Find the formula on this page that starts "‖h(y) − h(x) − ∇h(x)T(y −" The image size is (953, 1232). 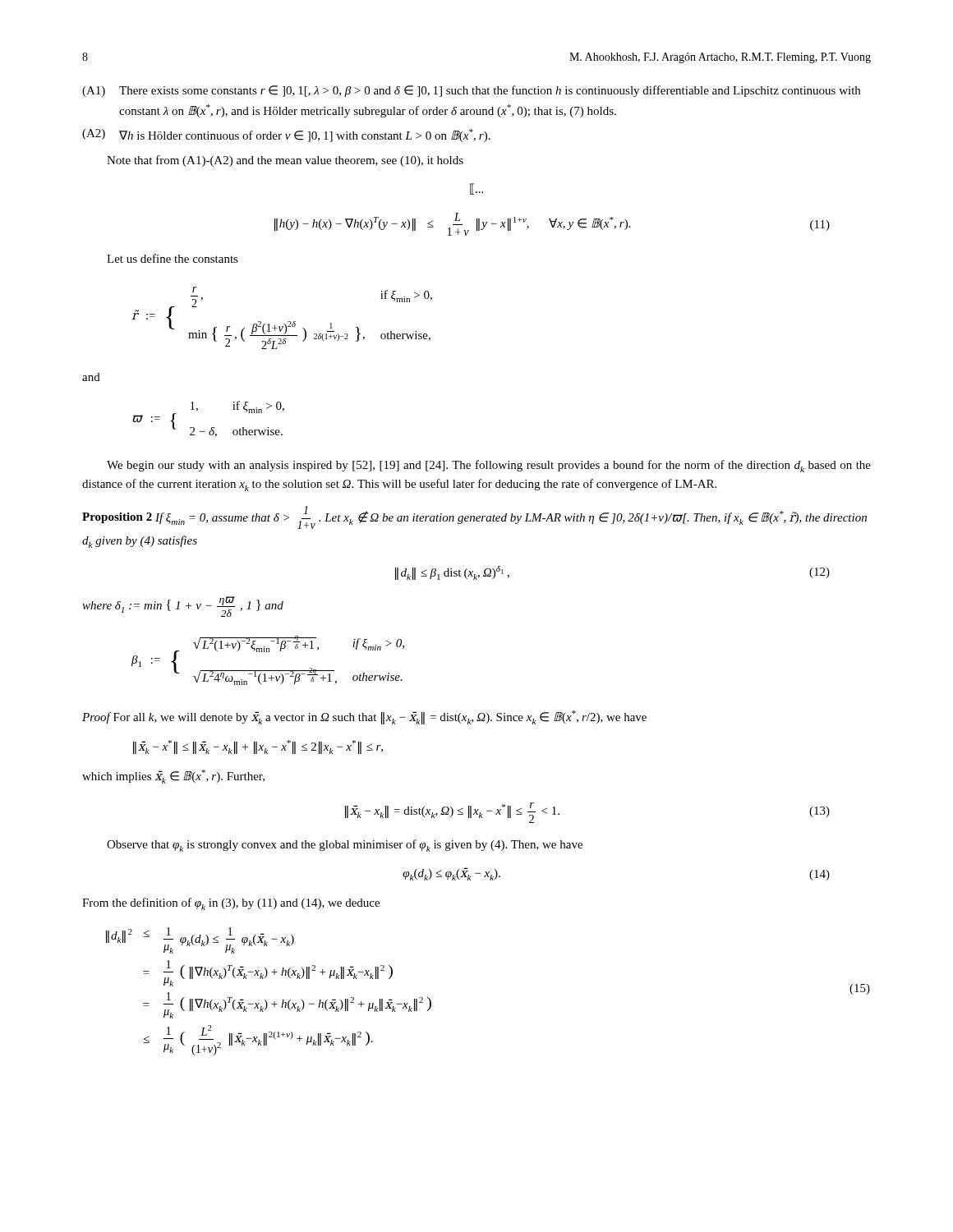click(x=476, y=225)
